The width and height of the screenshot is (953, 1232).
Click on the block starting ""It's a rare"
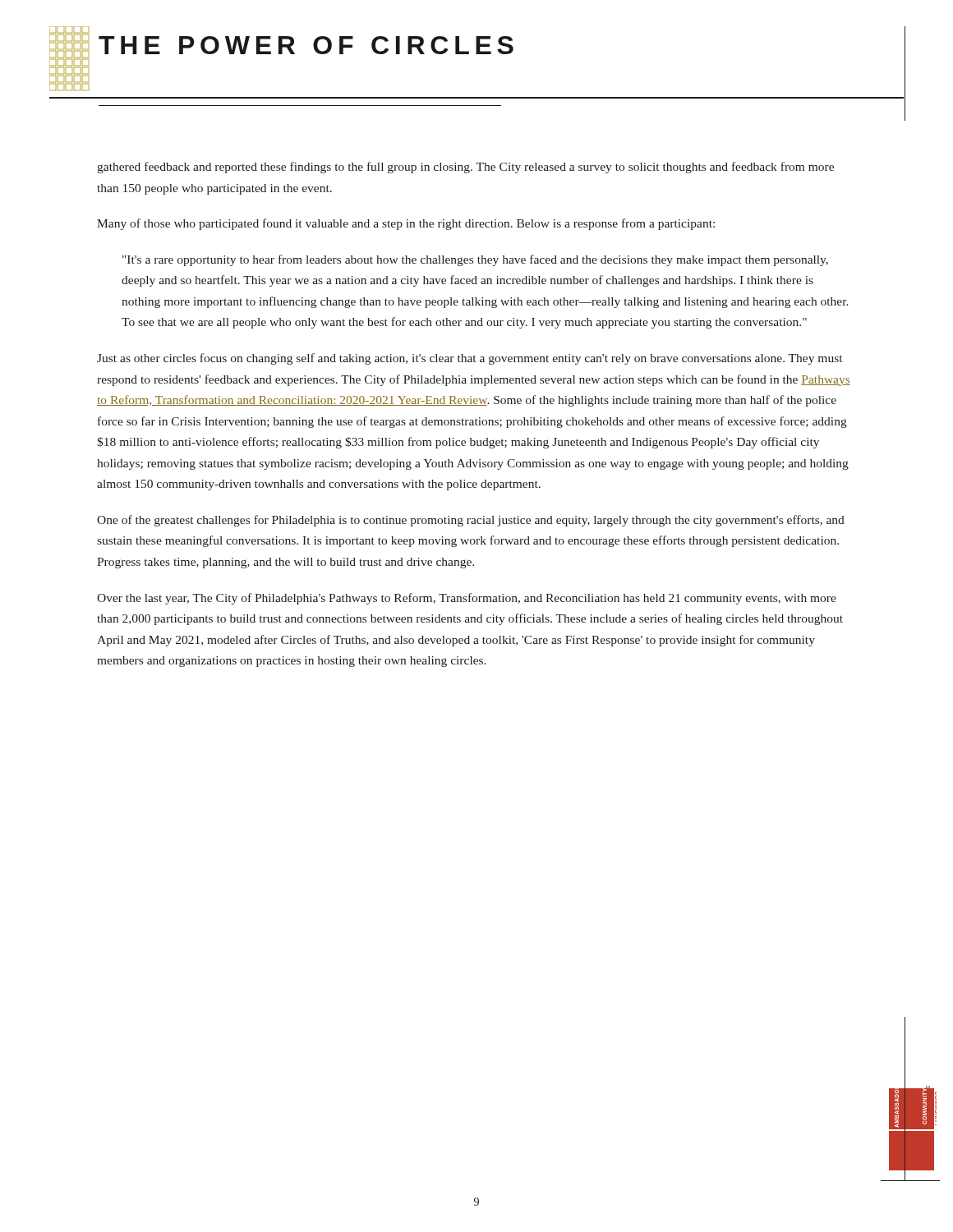(x=488, y=291)
